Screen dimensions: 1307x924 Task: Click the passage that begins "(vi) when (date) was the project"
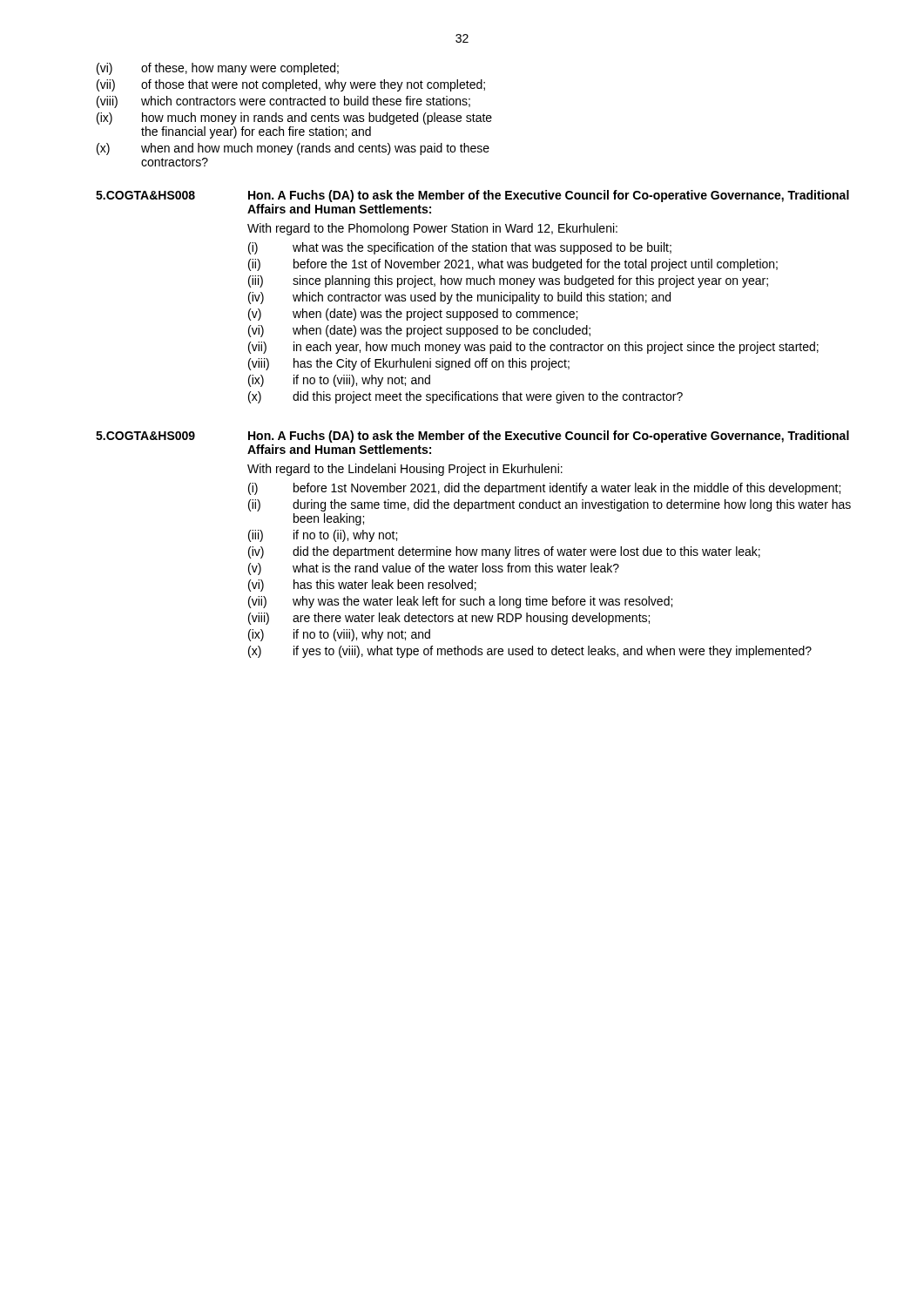(555, 330)
